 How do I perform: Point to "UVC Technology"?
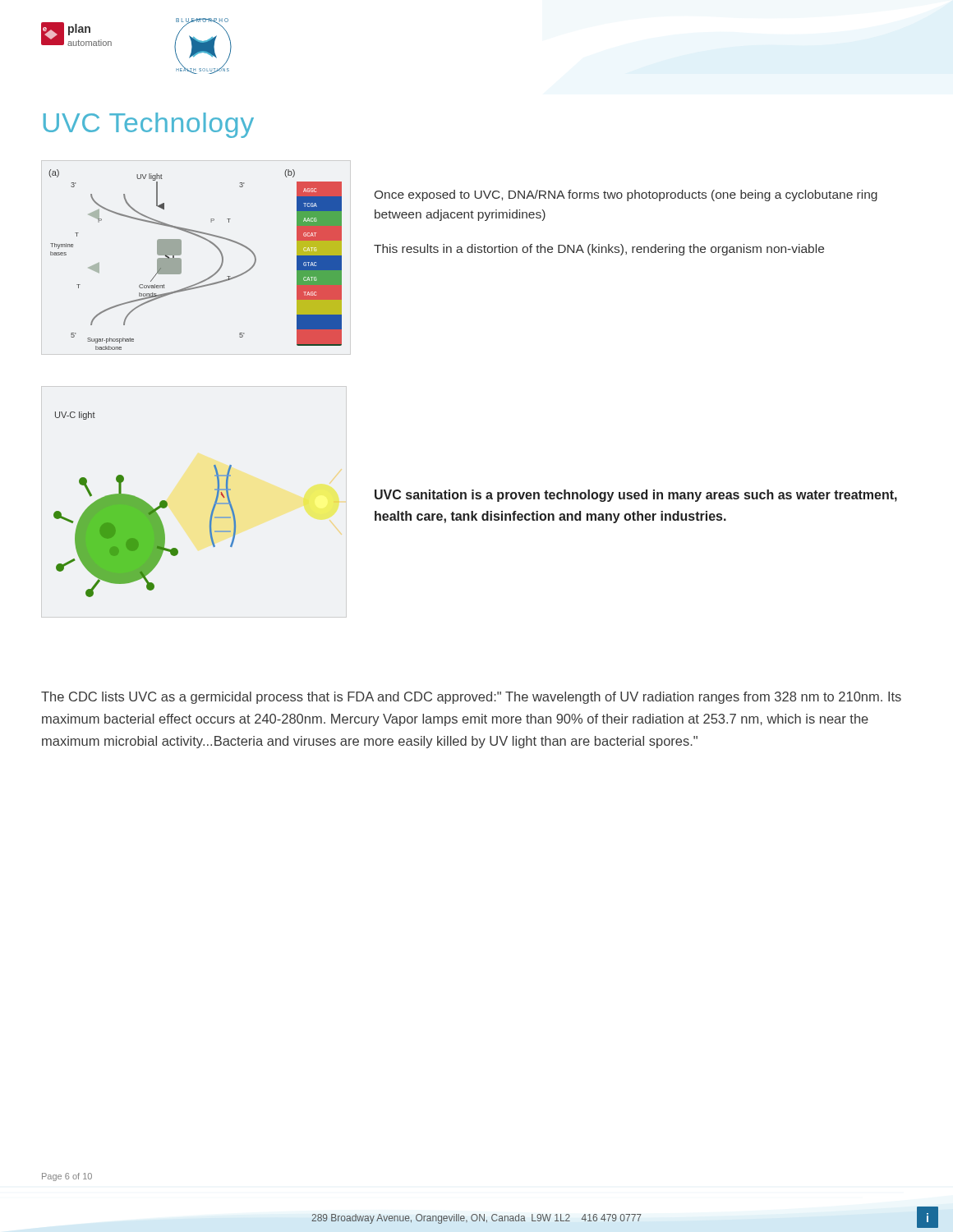coord(148,122)
